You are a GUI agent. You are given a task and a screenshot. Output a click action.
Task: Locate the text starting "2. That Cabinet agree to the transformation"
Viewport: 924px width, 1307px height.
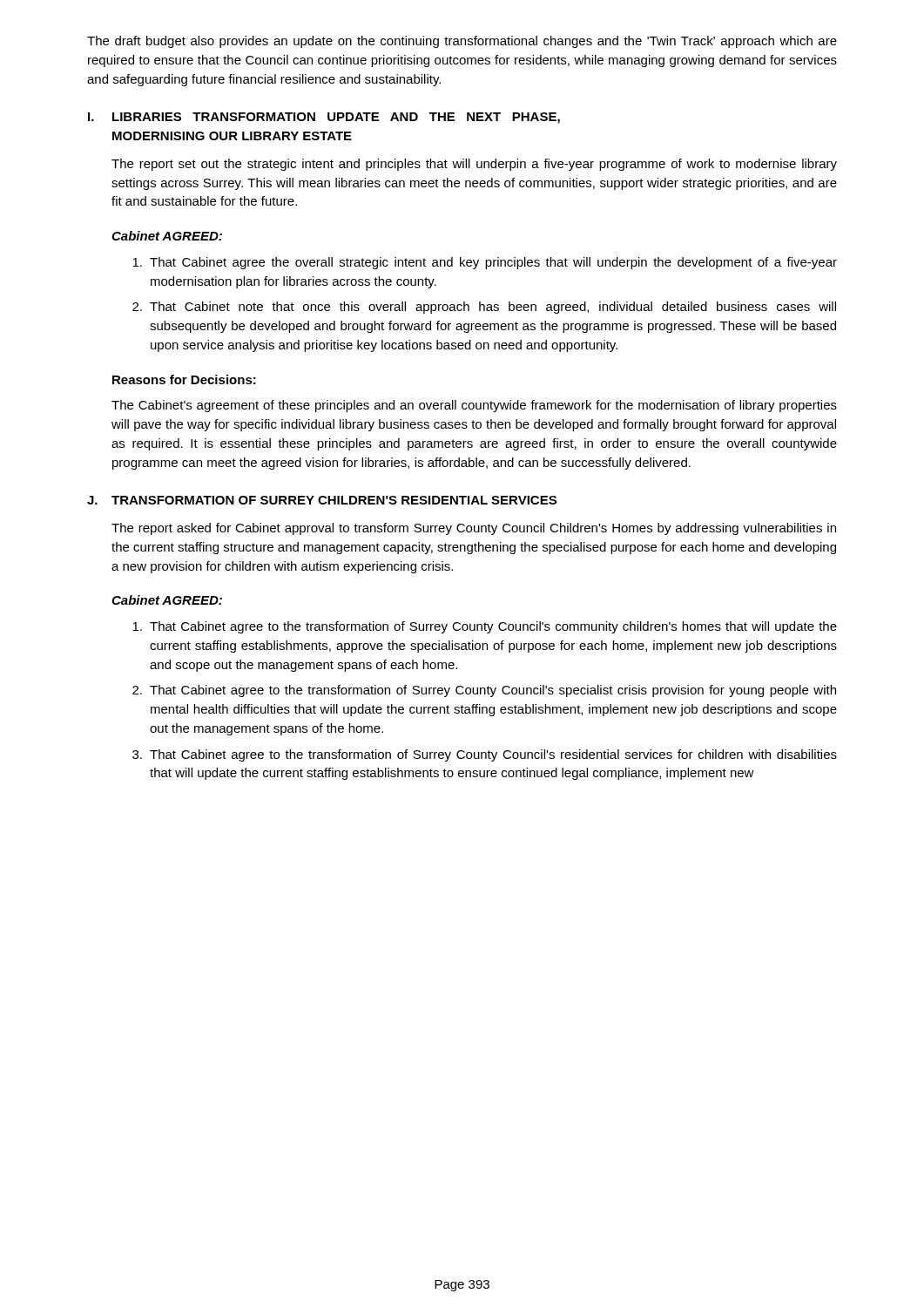pyautogui.click(x=474, y=709)
